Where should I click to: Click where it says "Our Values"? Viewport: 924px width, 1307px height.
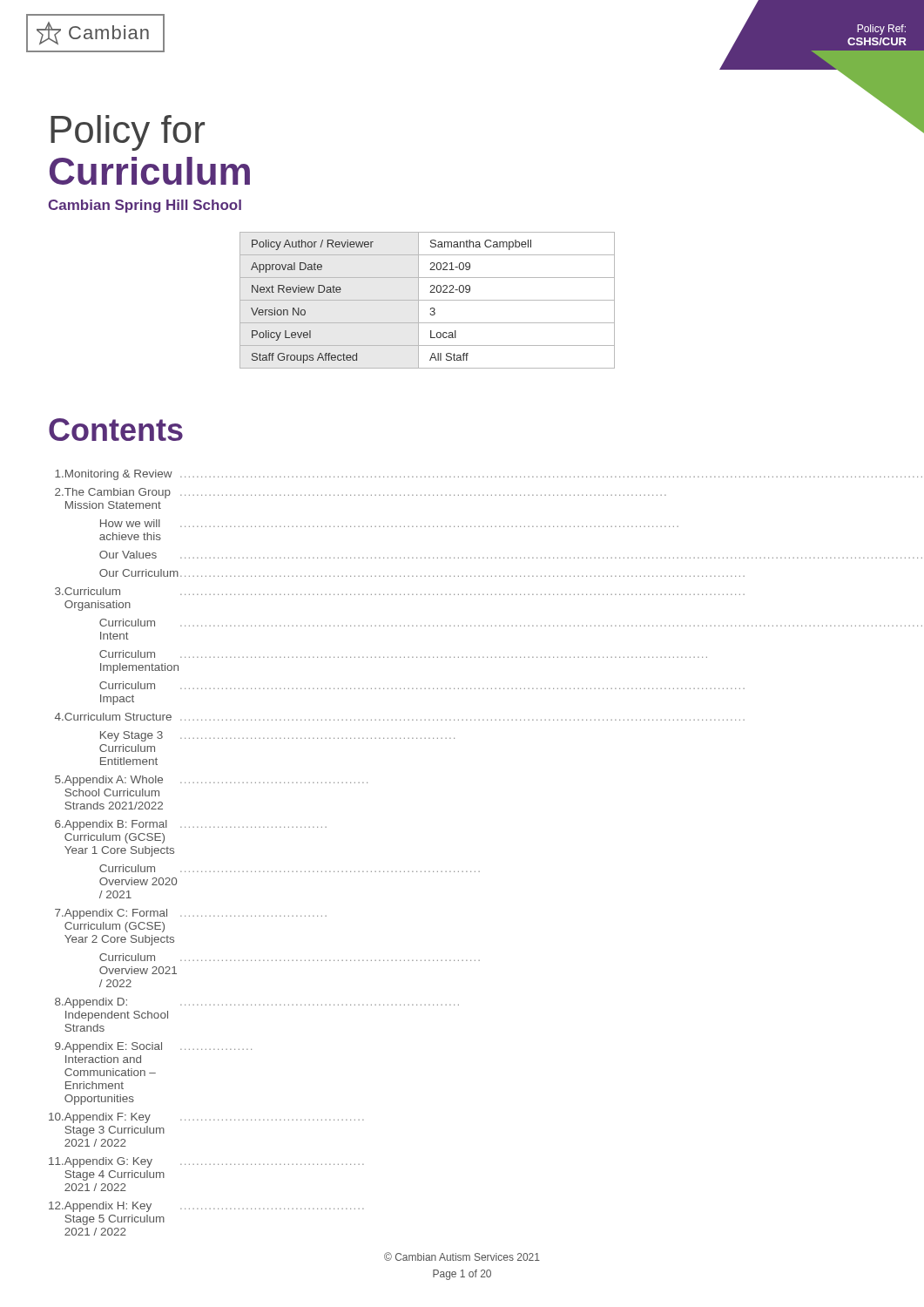[486, 554]
